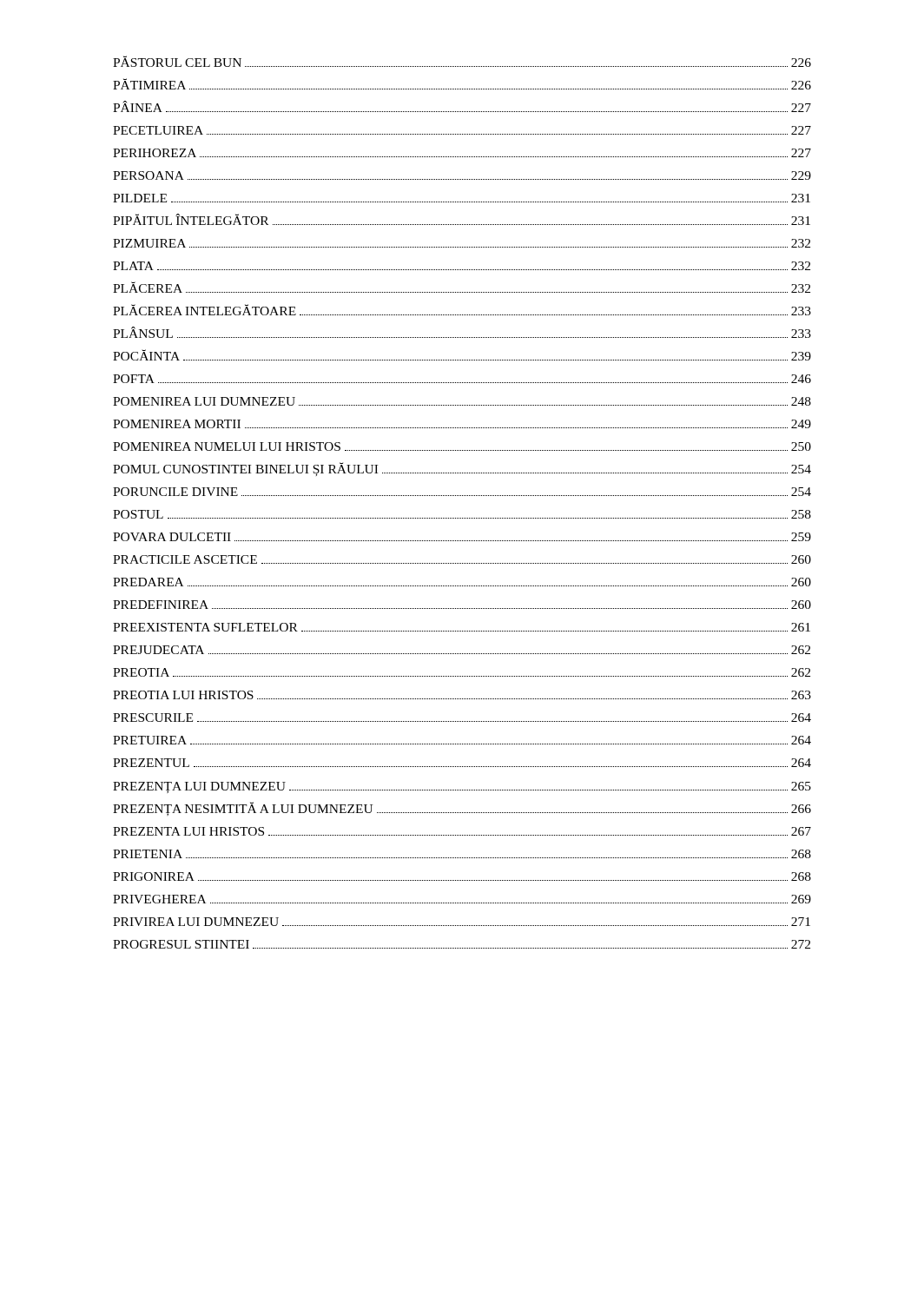
Task: Find the text starting "PRACTICILE ASCETICE 260"
Action: tap(462, 560)
